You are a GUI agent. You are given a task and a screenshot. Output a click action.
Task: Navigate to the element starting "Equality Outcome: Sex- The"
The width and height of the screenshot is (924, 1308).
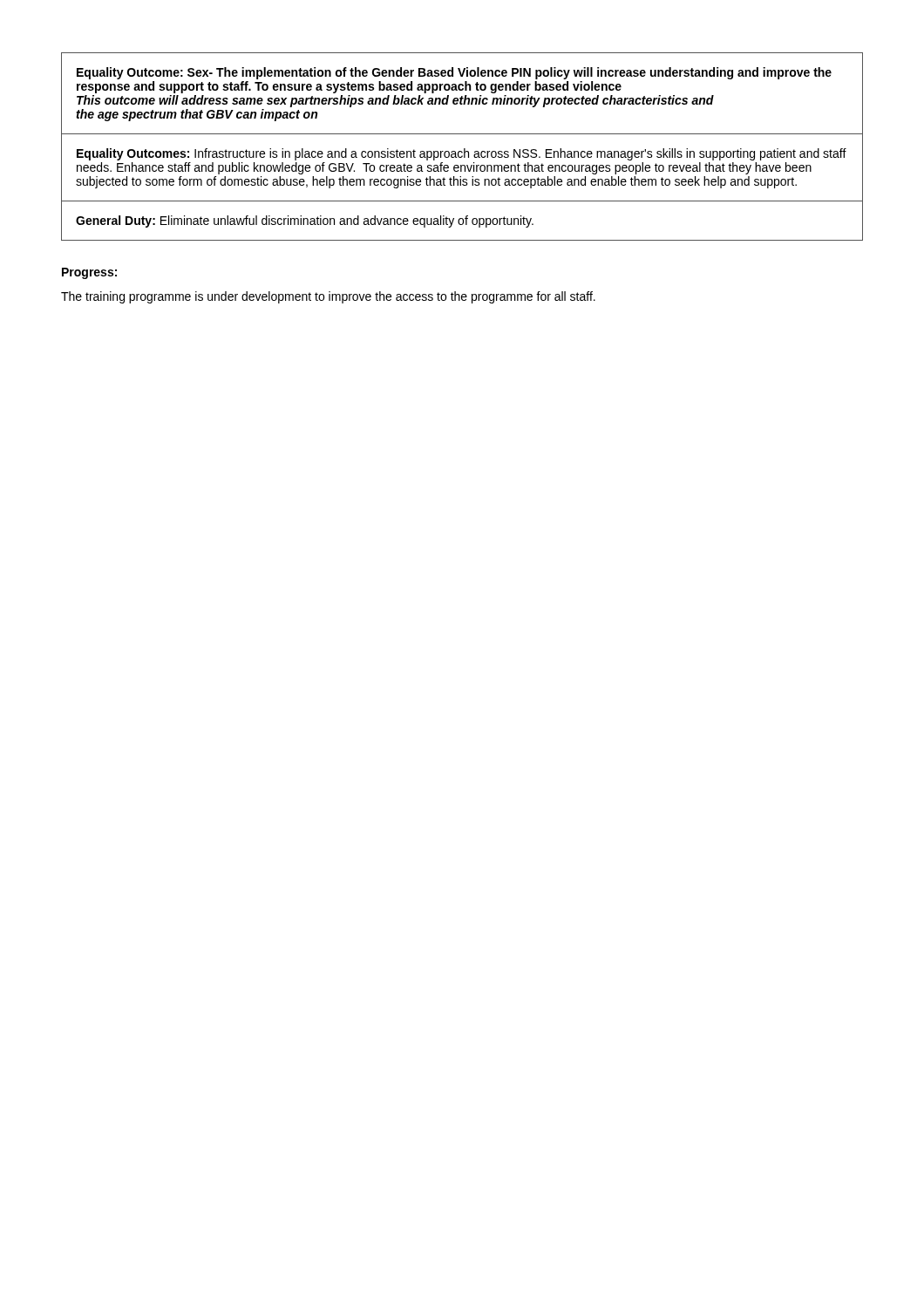454,93
